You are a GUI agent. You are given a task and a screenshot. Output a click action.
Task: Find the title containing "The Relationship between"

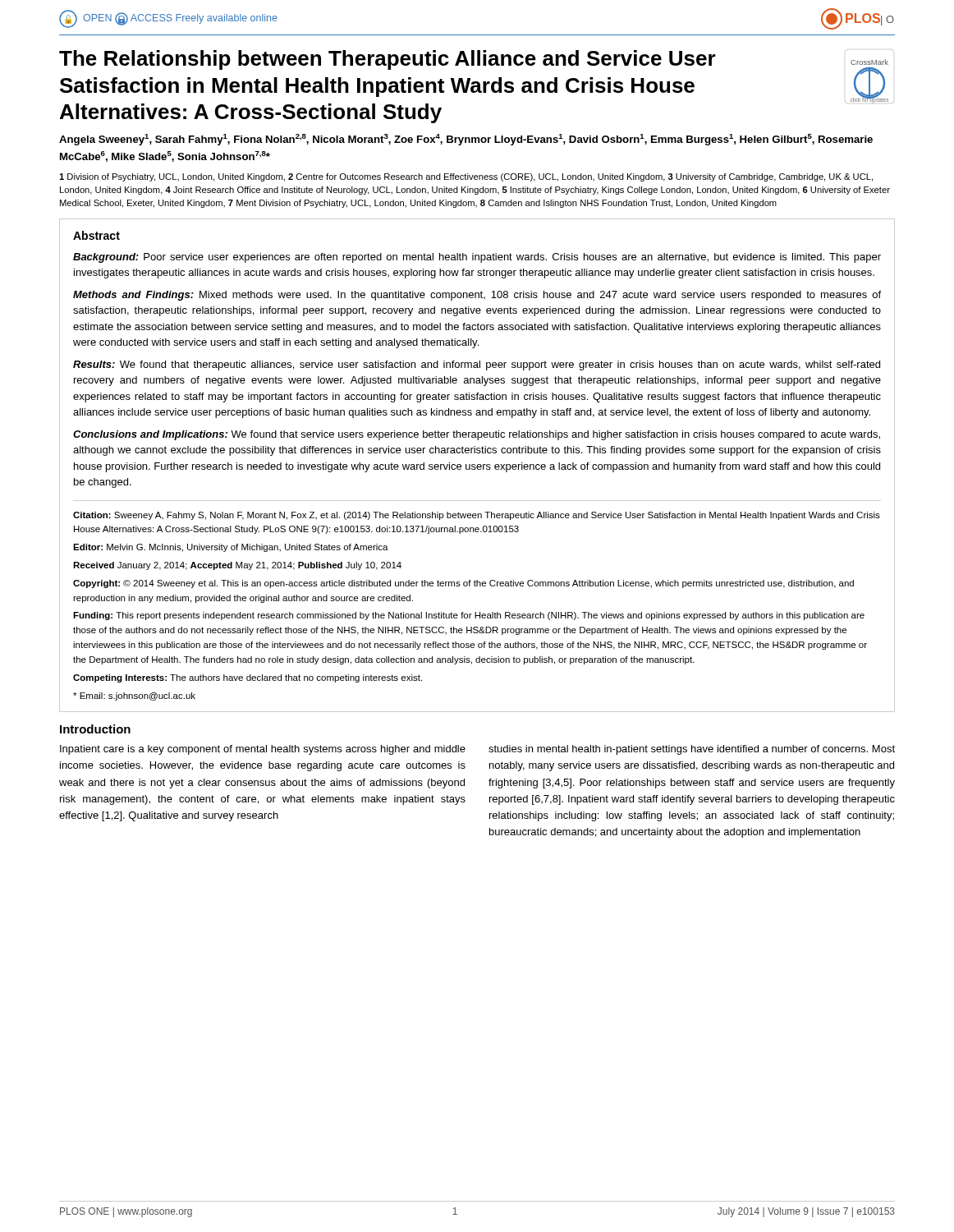(387, 85)
